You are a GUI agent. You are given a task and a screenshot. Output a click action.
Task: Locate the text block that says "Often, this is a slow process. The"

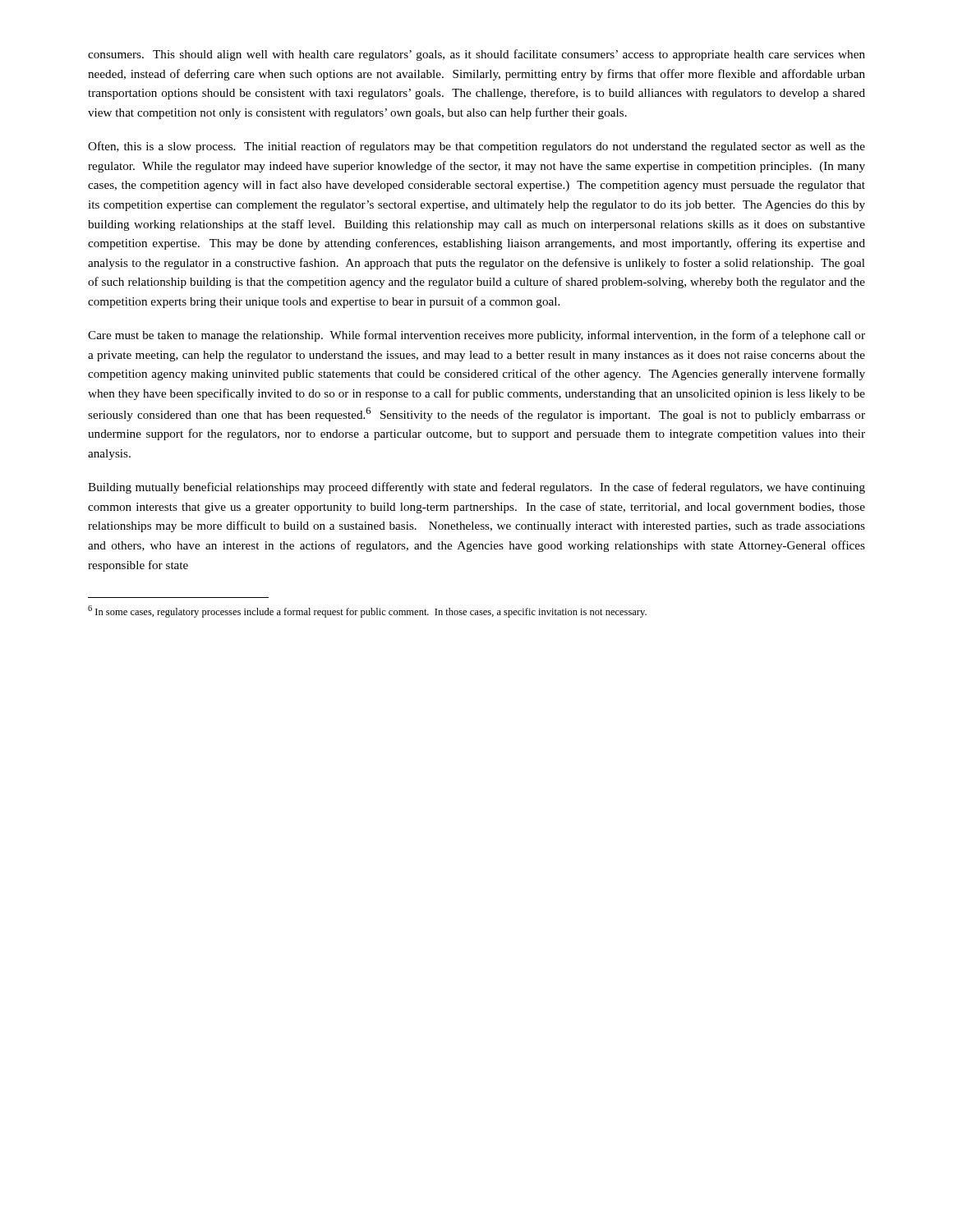click(x=476, y=223)
